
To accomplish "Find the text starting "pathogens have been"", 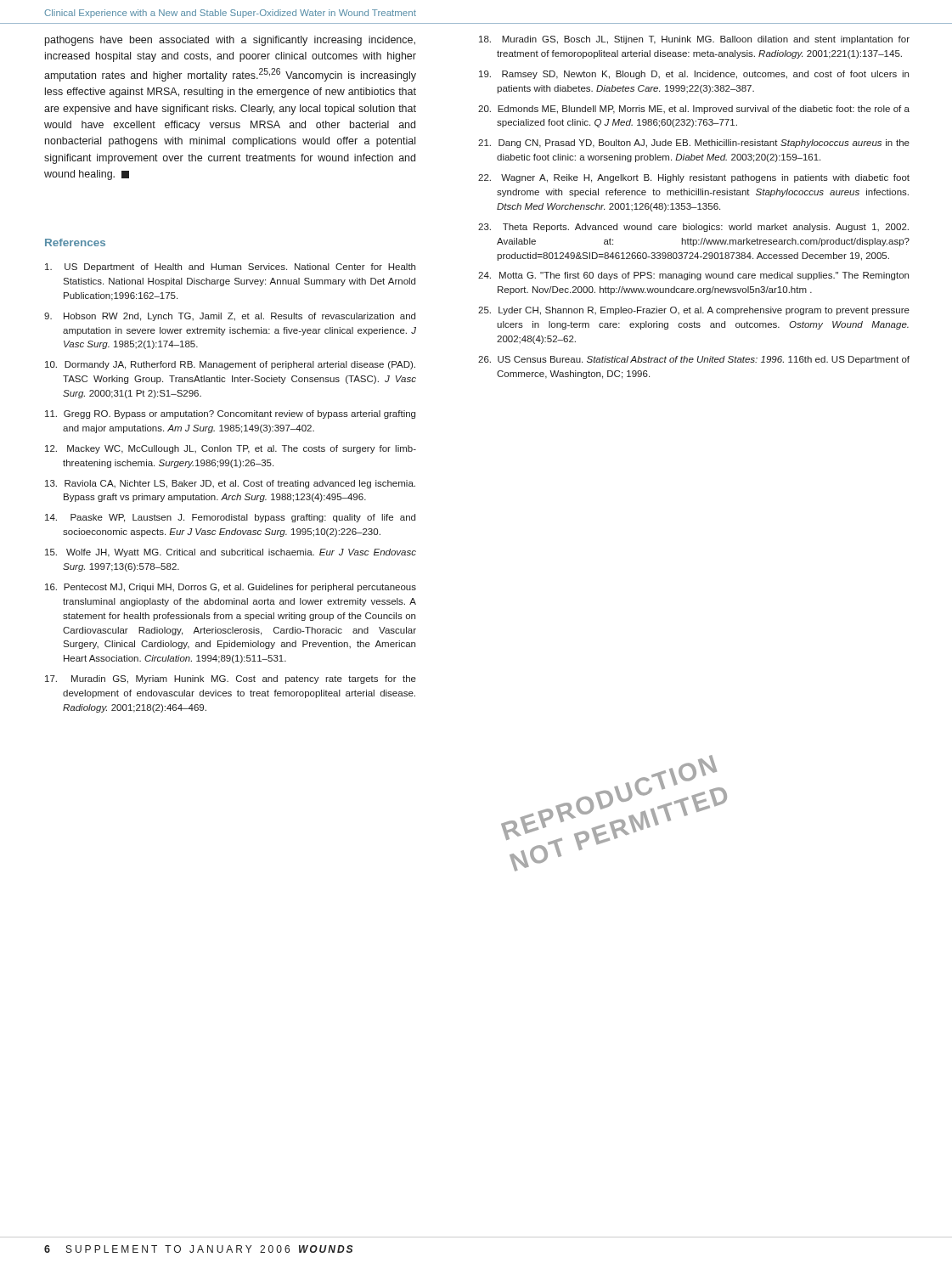I will 230,107.
